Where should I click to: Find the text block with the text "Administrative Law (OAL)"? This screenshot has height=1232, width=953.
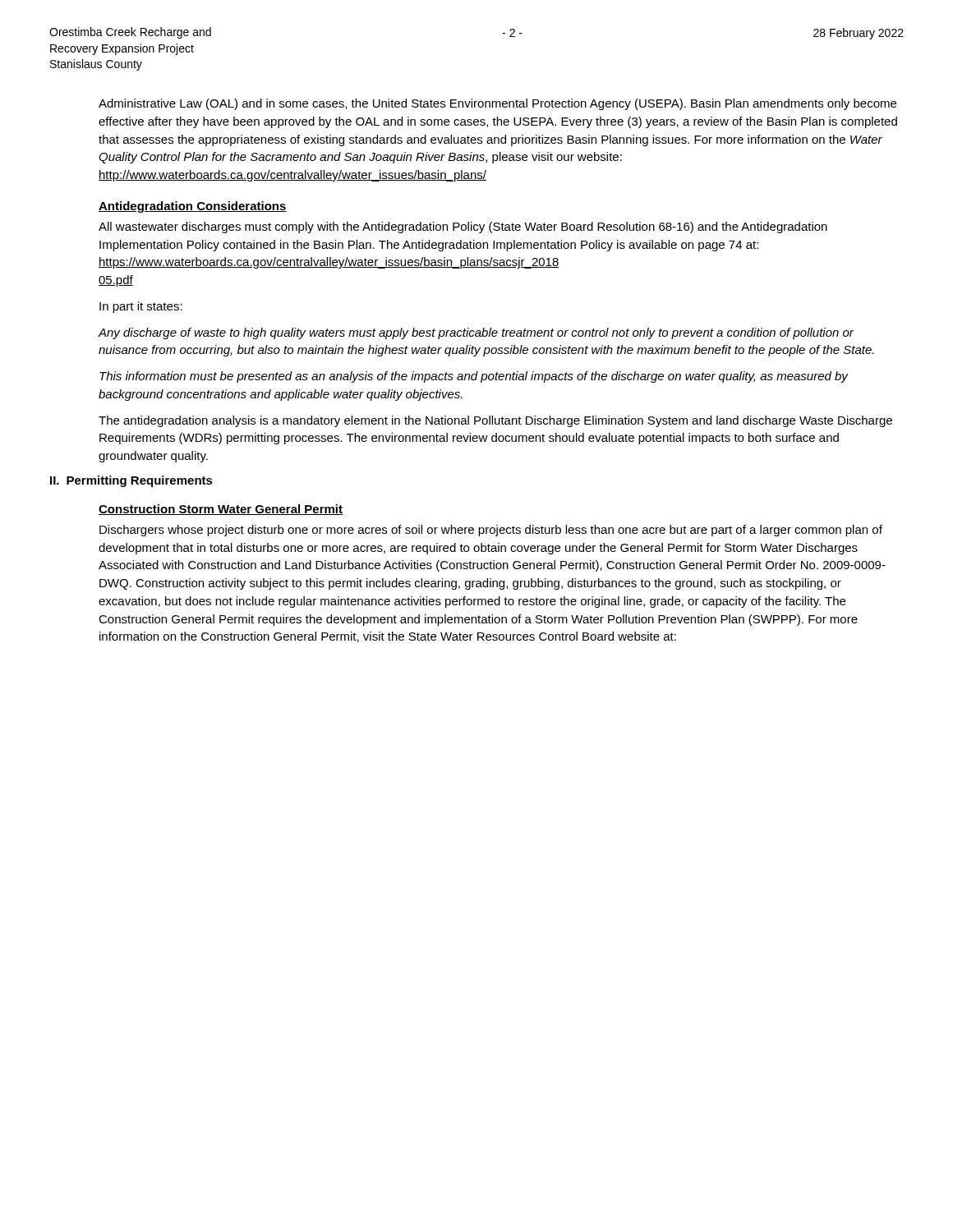(501, 139)
